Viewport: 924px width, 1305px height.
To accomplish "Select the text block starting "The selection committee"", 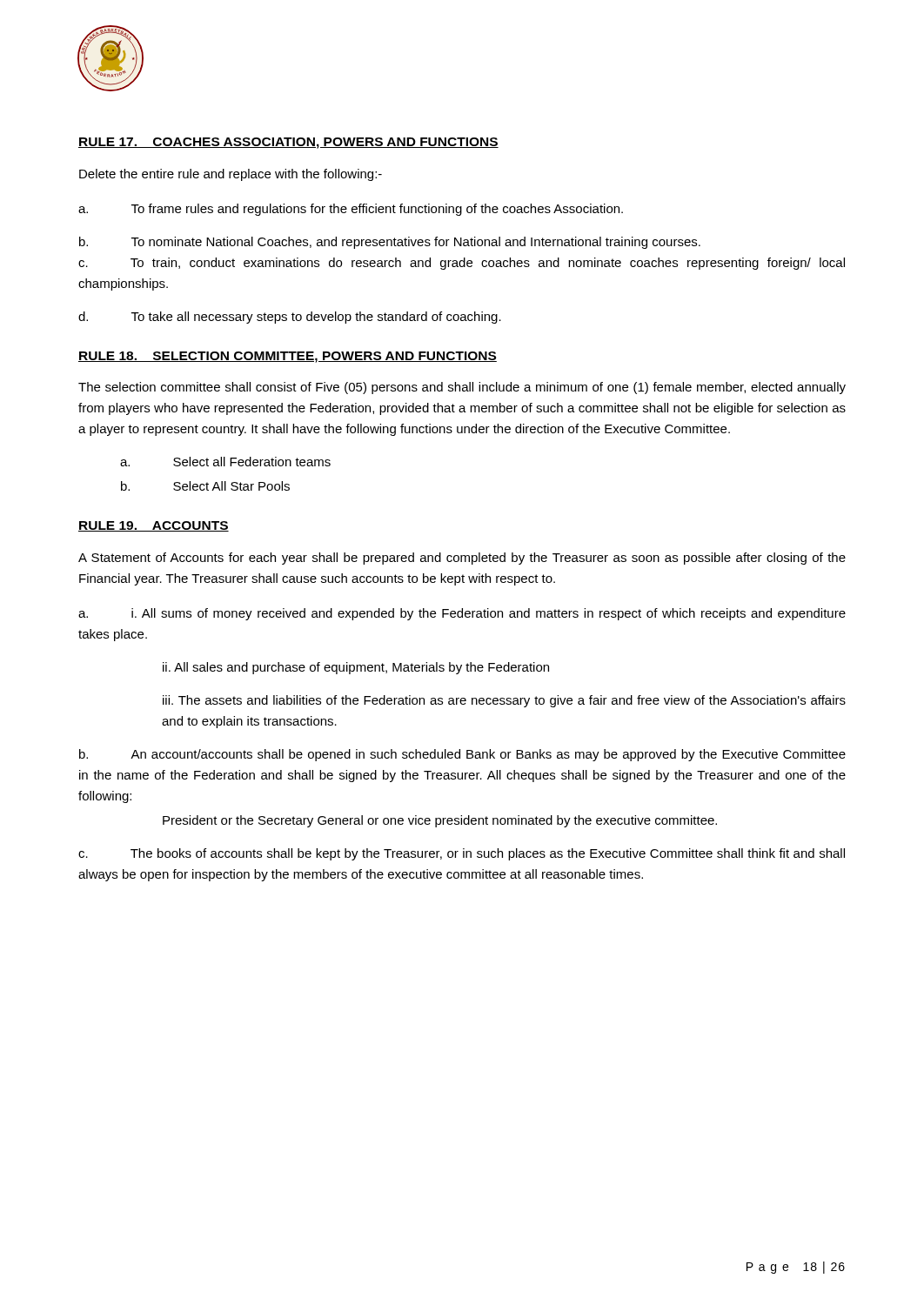I will click(x=462, y=408).
